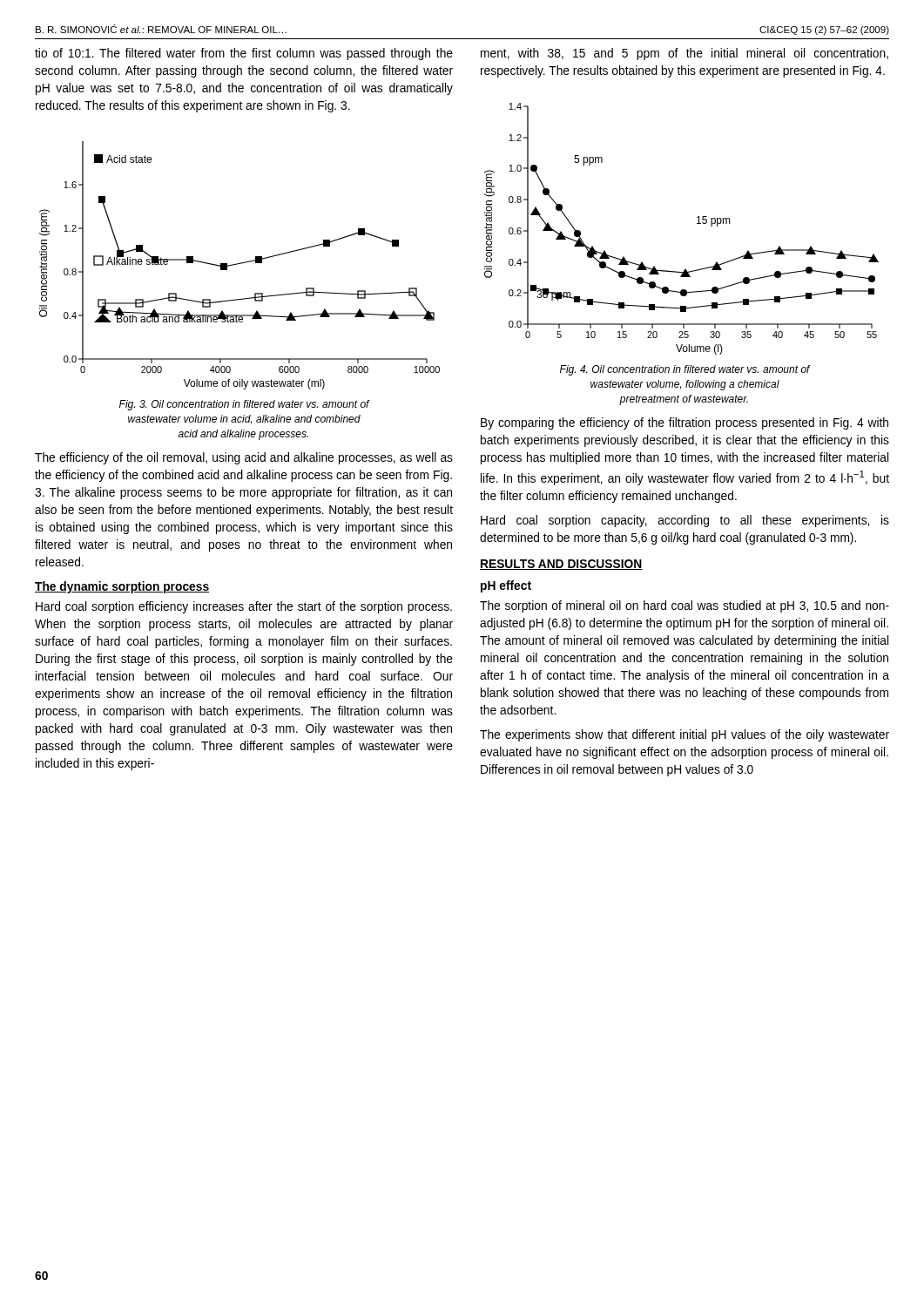Locate the text block with the text "The sorption of mineral oil"
The image size is (924, 1307).
[x=684, y=659]
